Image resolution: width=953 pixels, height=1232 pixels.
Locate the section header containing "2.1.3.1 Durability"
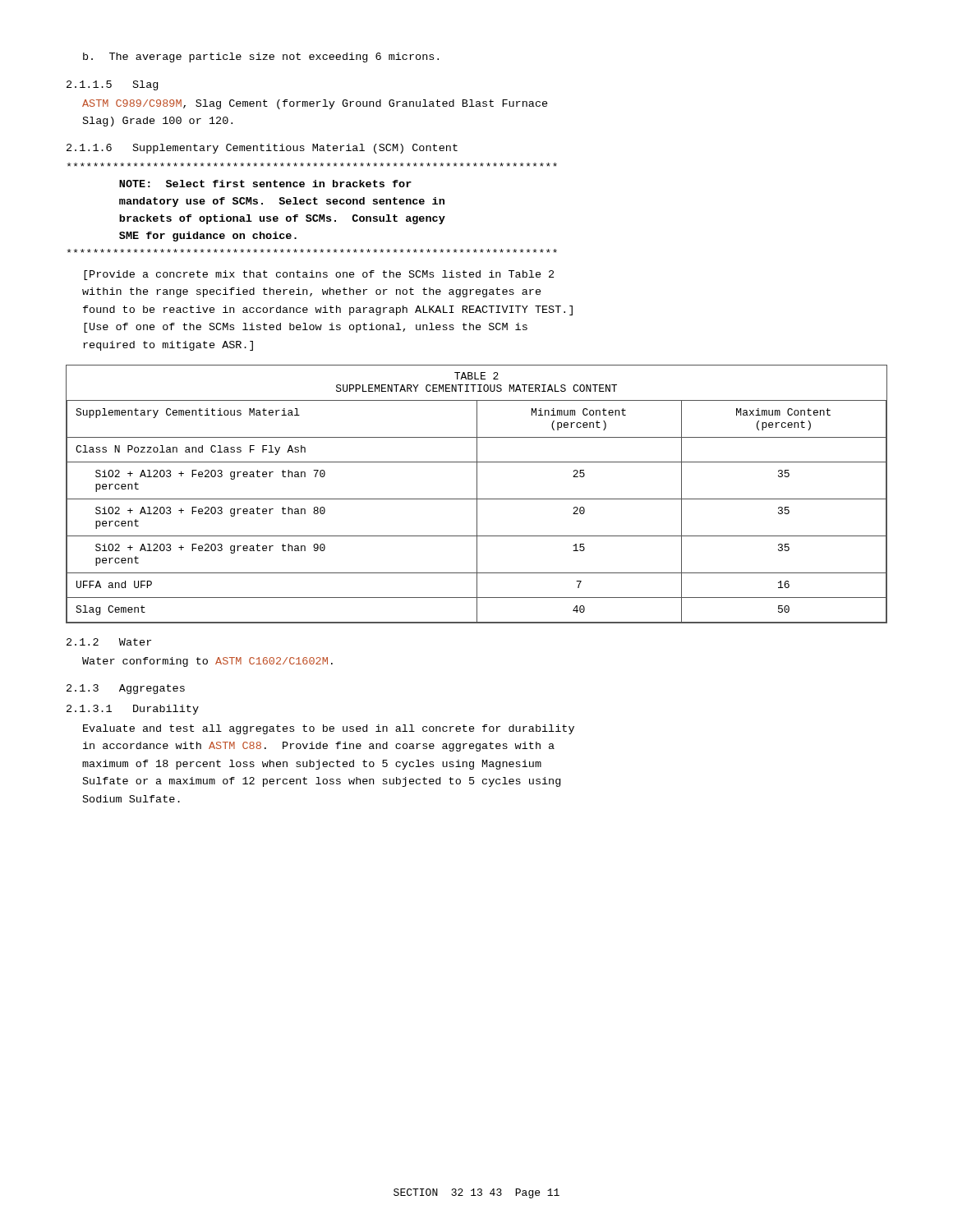tap(132, 709)
